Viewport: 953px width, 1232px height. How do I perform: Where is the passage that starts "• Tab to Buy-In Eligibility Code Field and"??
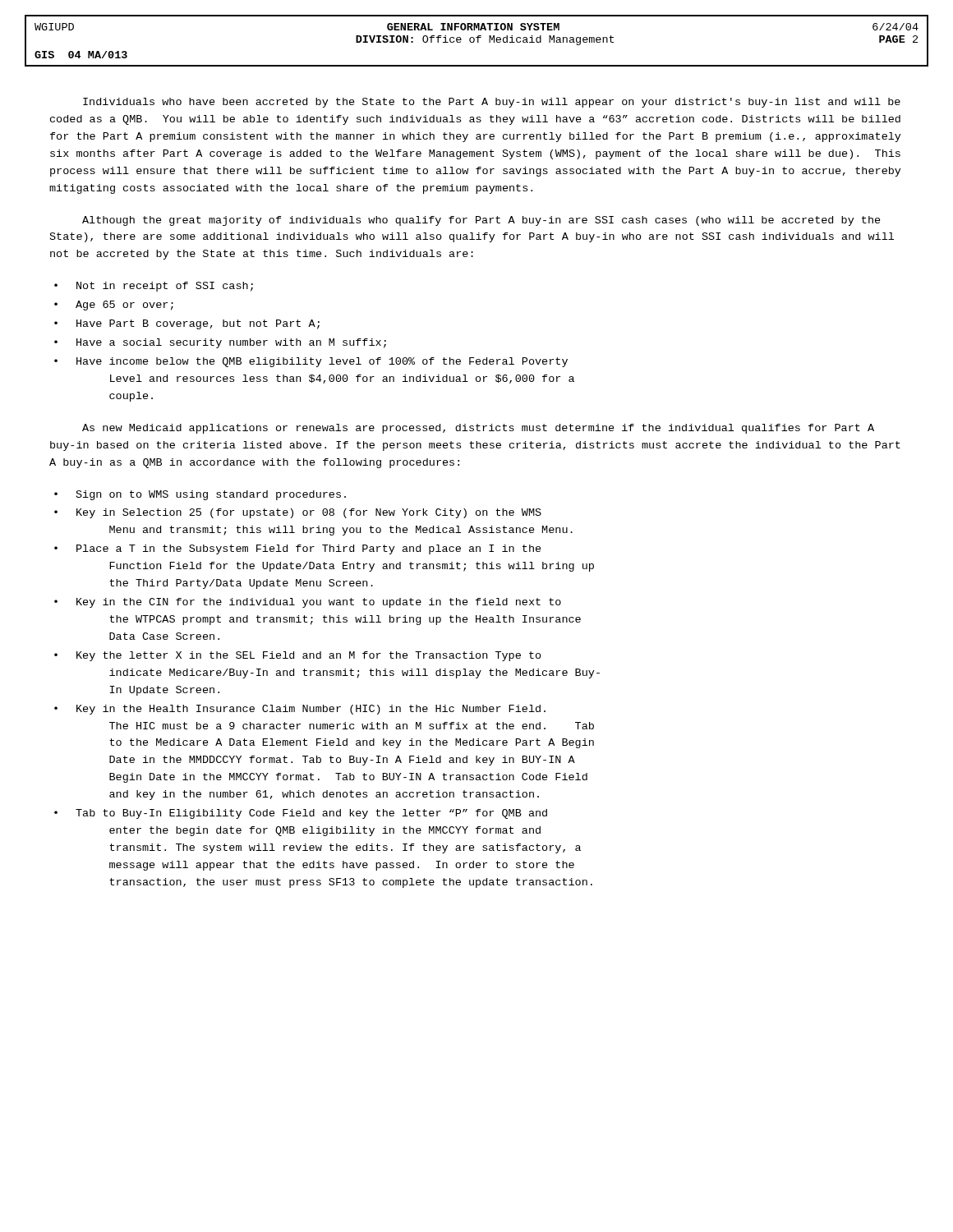[476, 849]
